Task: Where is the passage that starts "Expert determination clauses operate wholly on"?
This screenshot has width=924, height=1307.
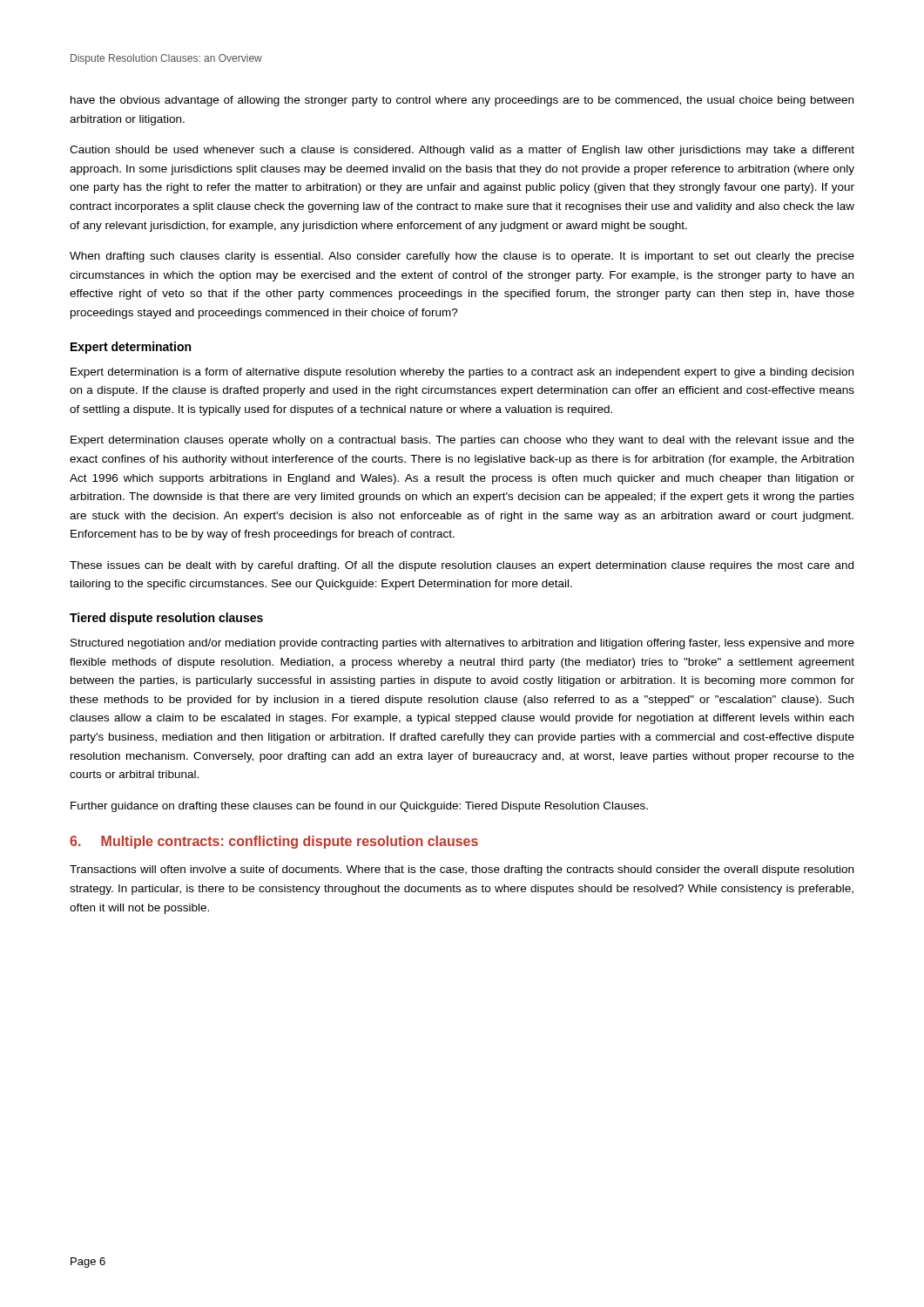Action: point(462,487)
